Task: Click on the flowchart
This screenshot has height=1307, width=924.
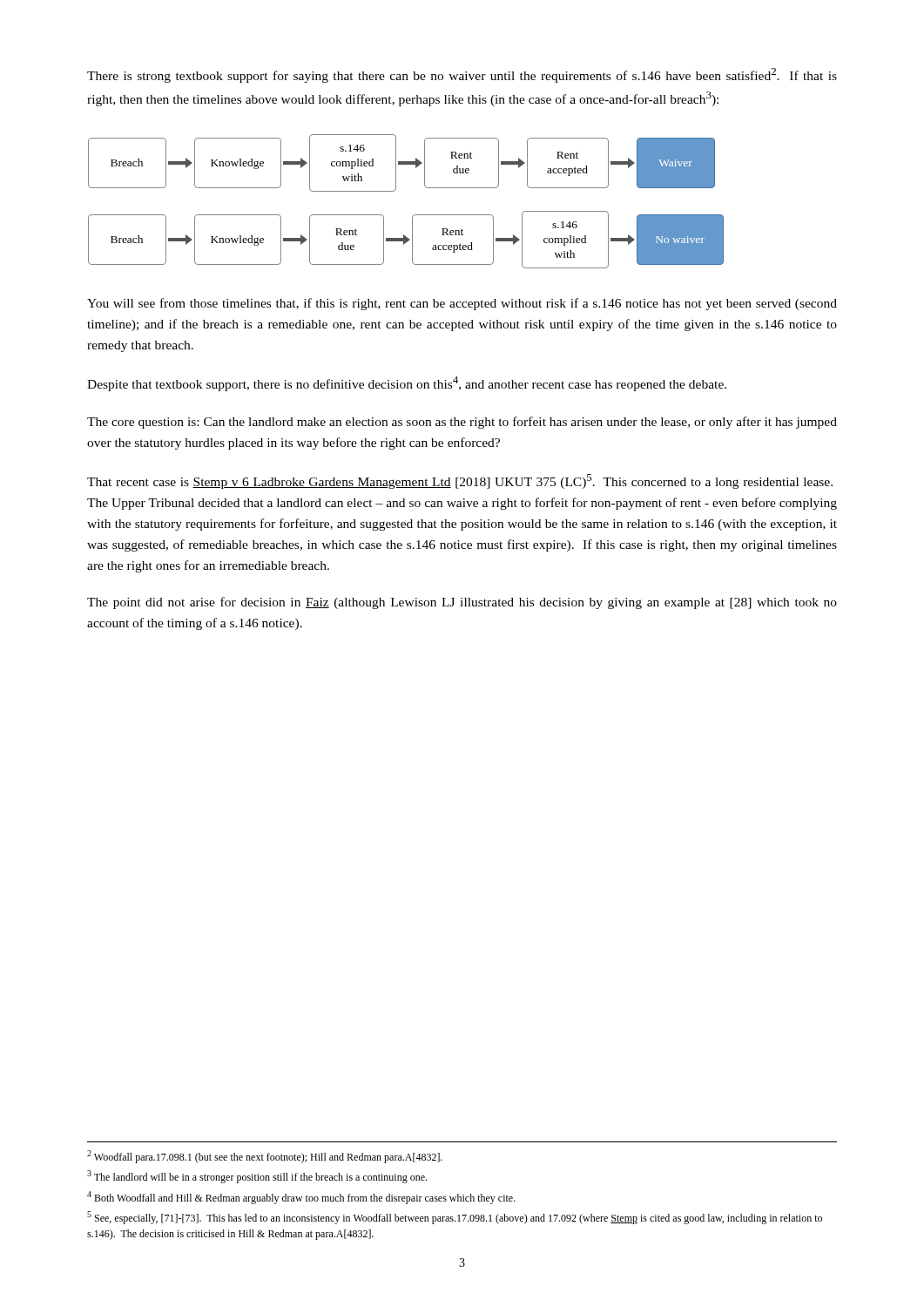Action: tap(462, 202)
